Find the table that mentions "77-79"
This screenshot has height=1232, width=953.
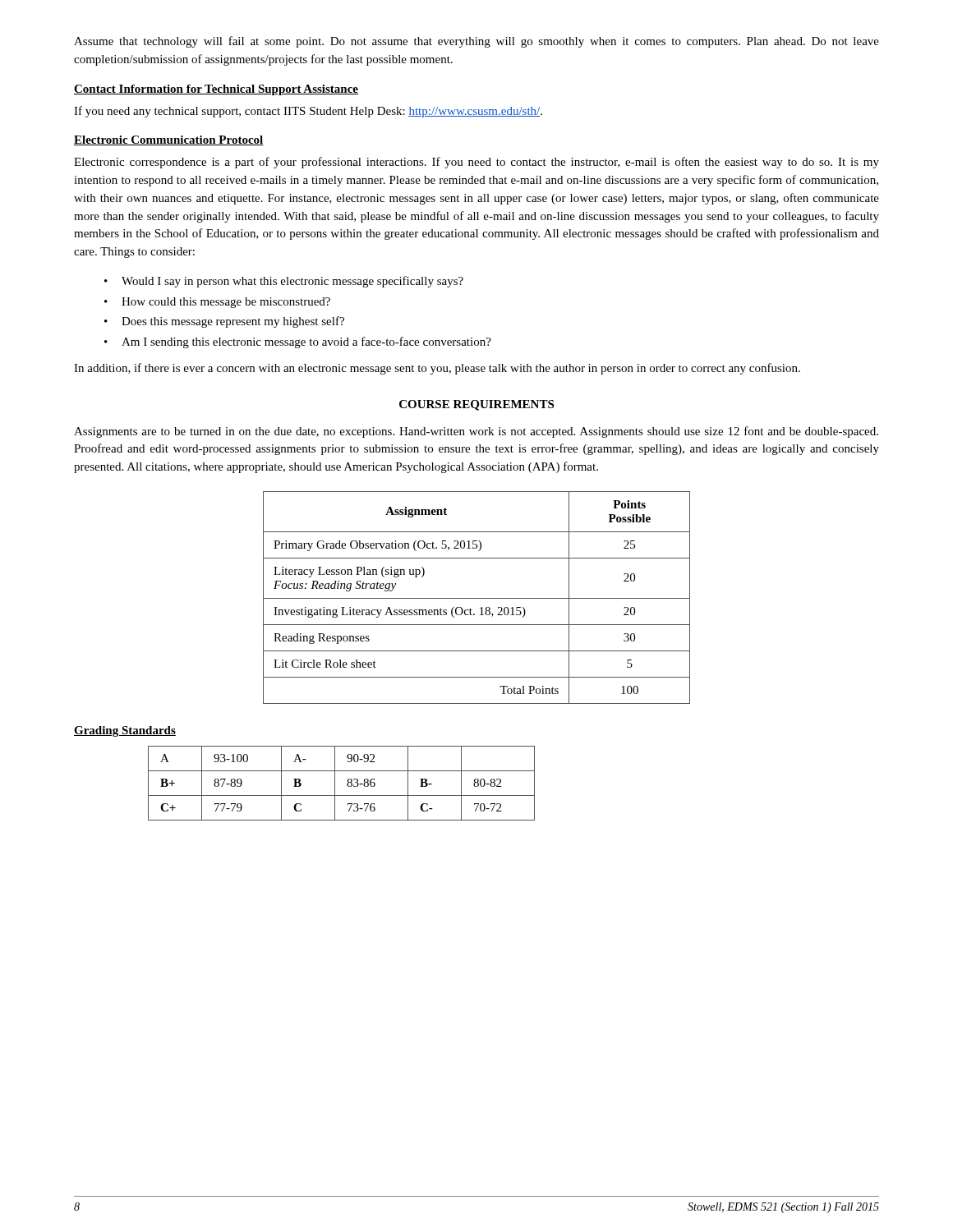pos(341,783)
